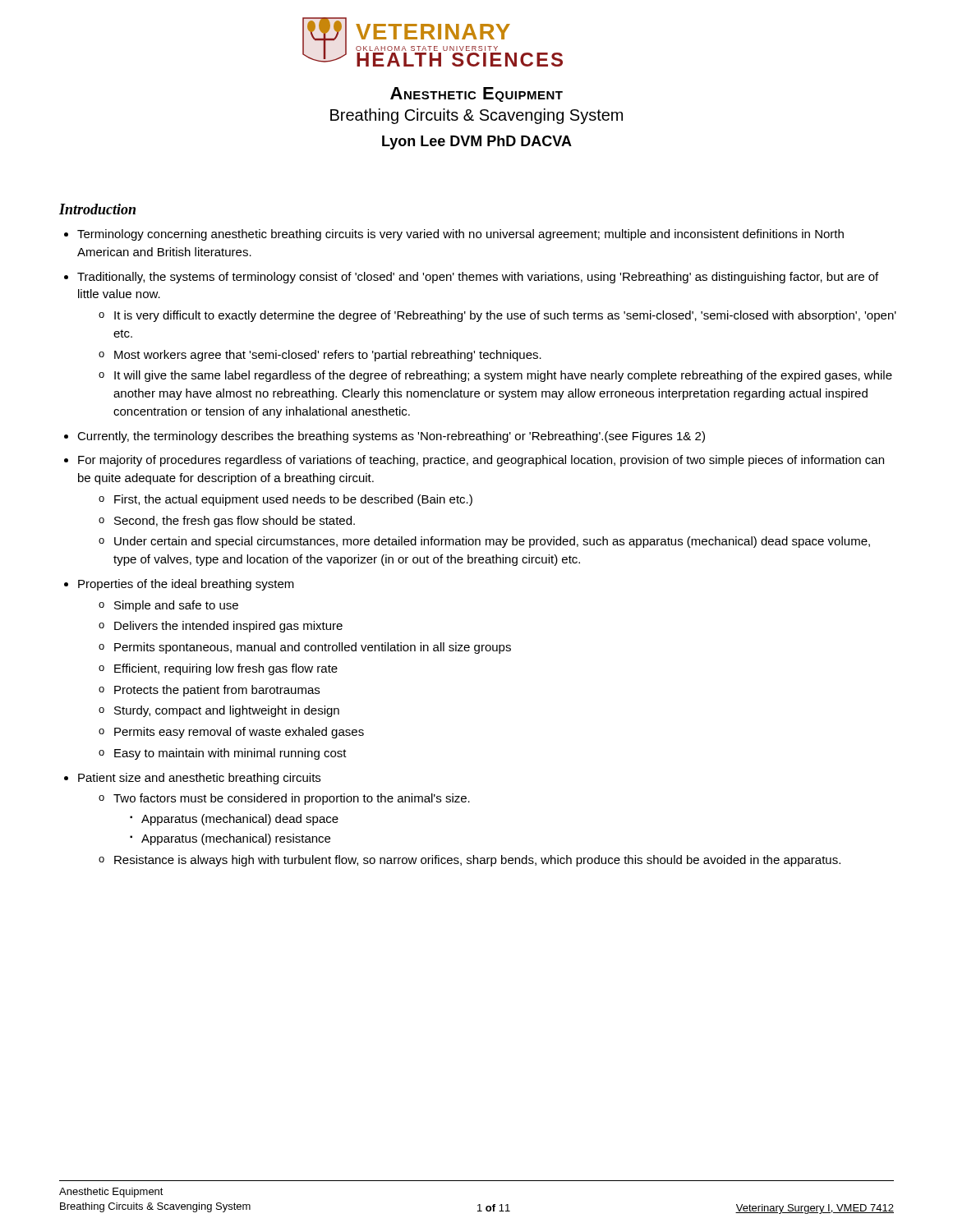This screenshot has height=1232, width=953.
Task: Find the title containing "Breathing Circuits & Scavenging System"
Action: click(476, 115)
